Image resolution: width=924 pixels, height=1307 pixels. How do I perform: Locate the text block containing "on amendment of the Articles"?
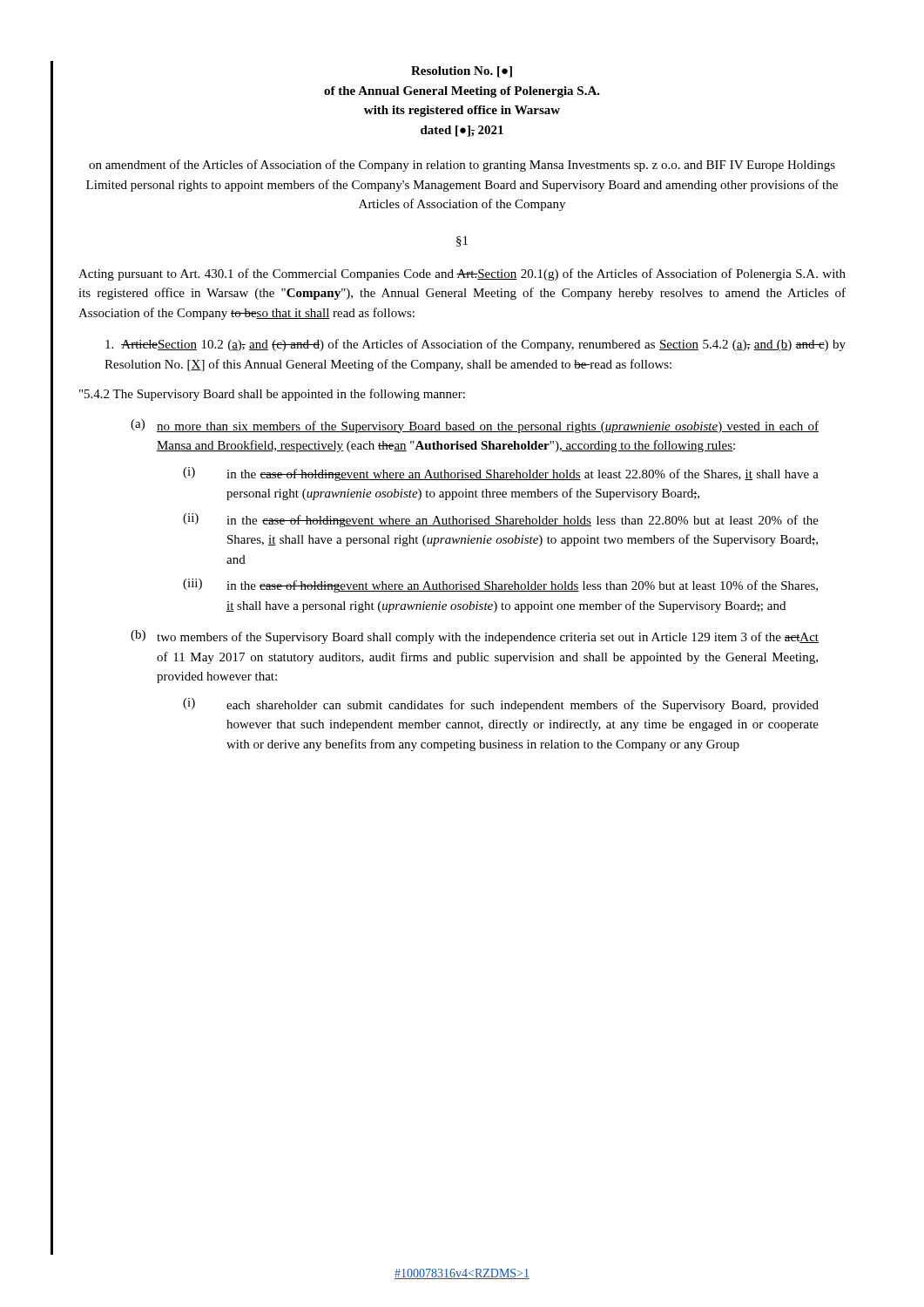coord(462,184)
